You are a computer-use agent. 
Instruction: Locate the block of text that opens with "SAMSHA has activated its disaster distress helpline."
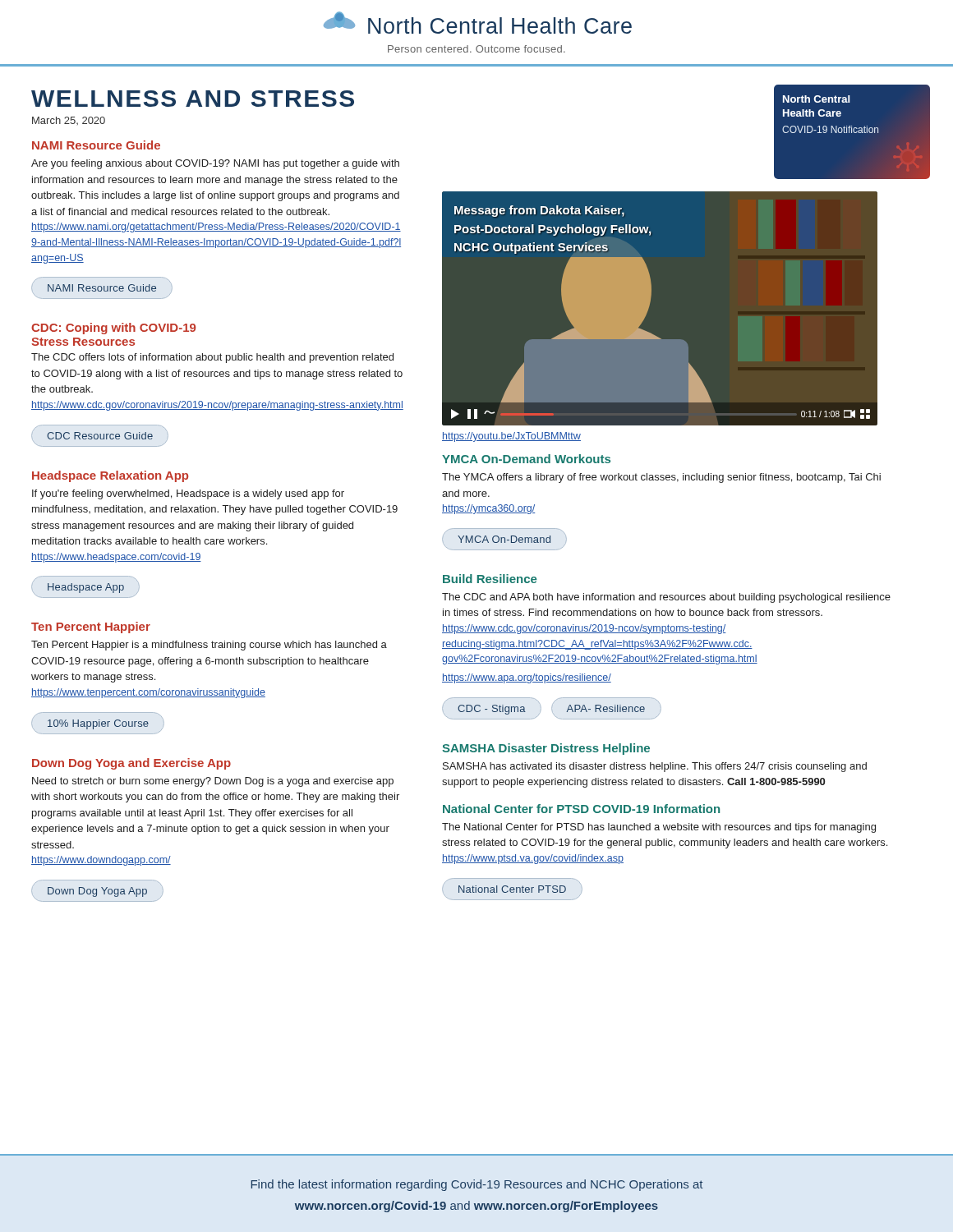coord(655,774)
